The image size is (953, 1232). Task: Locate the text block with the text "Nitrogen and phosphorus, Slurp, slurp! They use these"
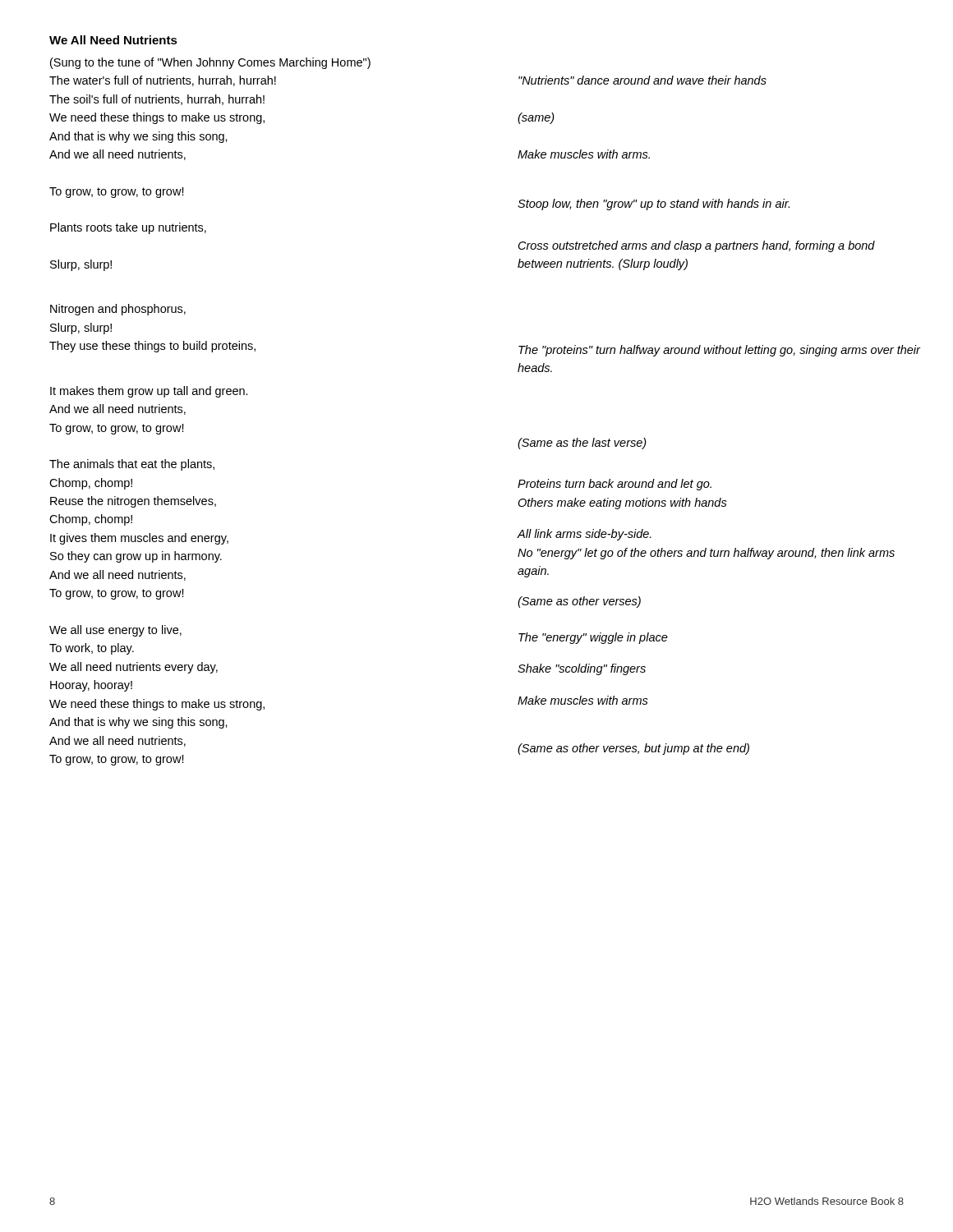coord(118,310)
